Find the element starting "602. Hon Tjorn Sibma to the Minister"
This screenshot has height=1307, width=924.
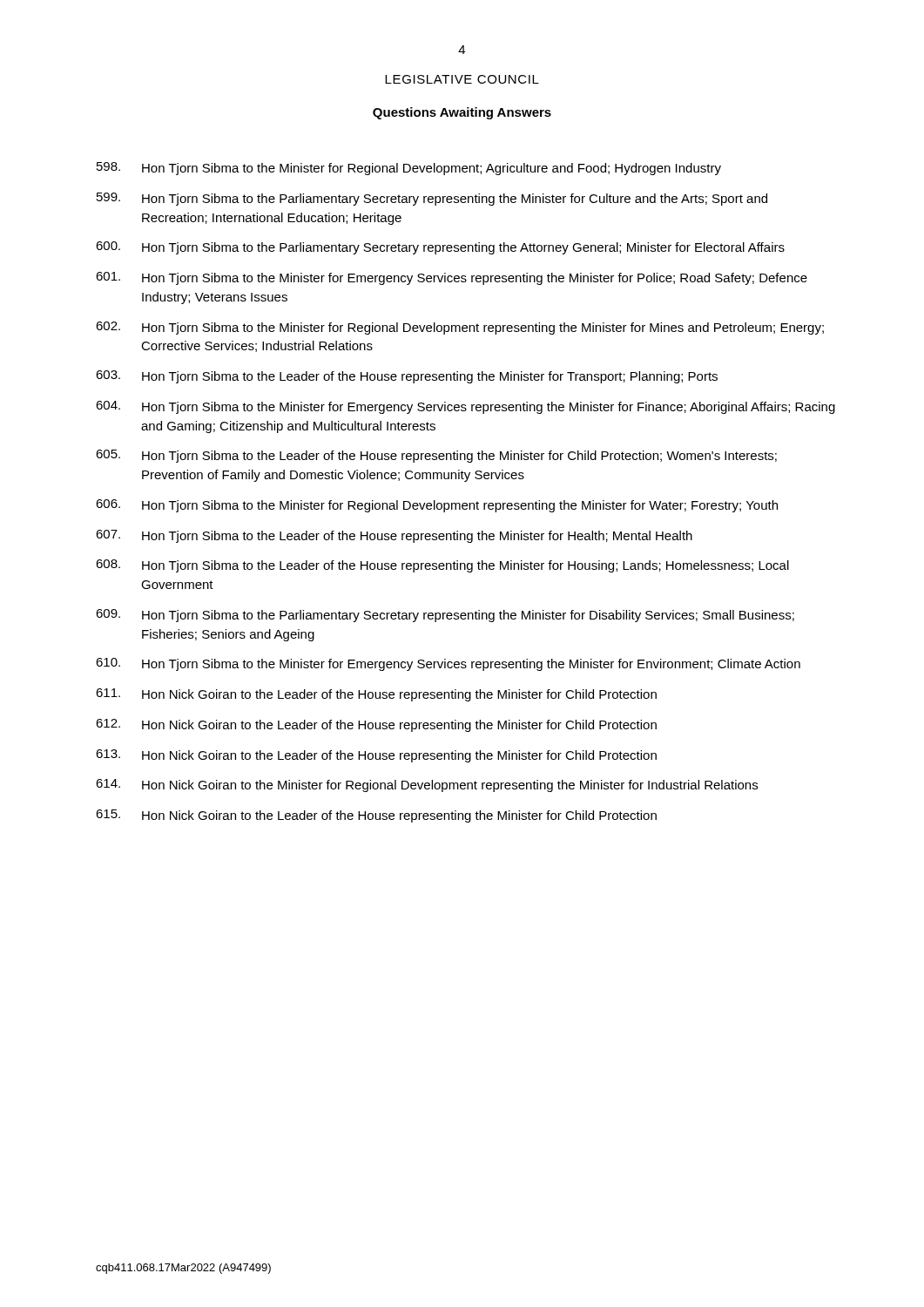tap(466, 337)
